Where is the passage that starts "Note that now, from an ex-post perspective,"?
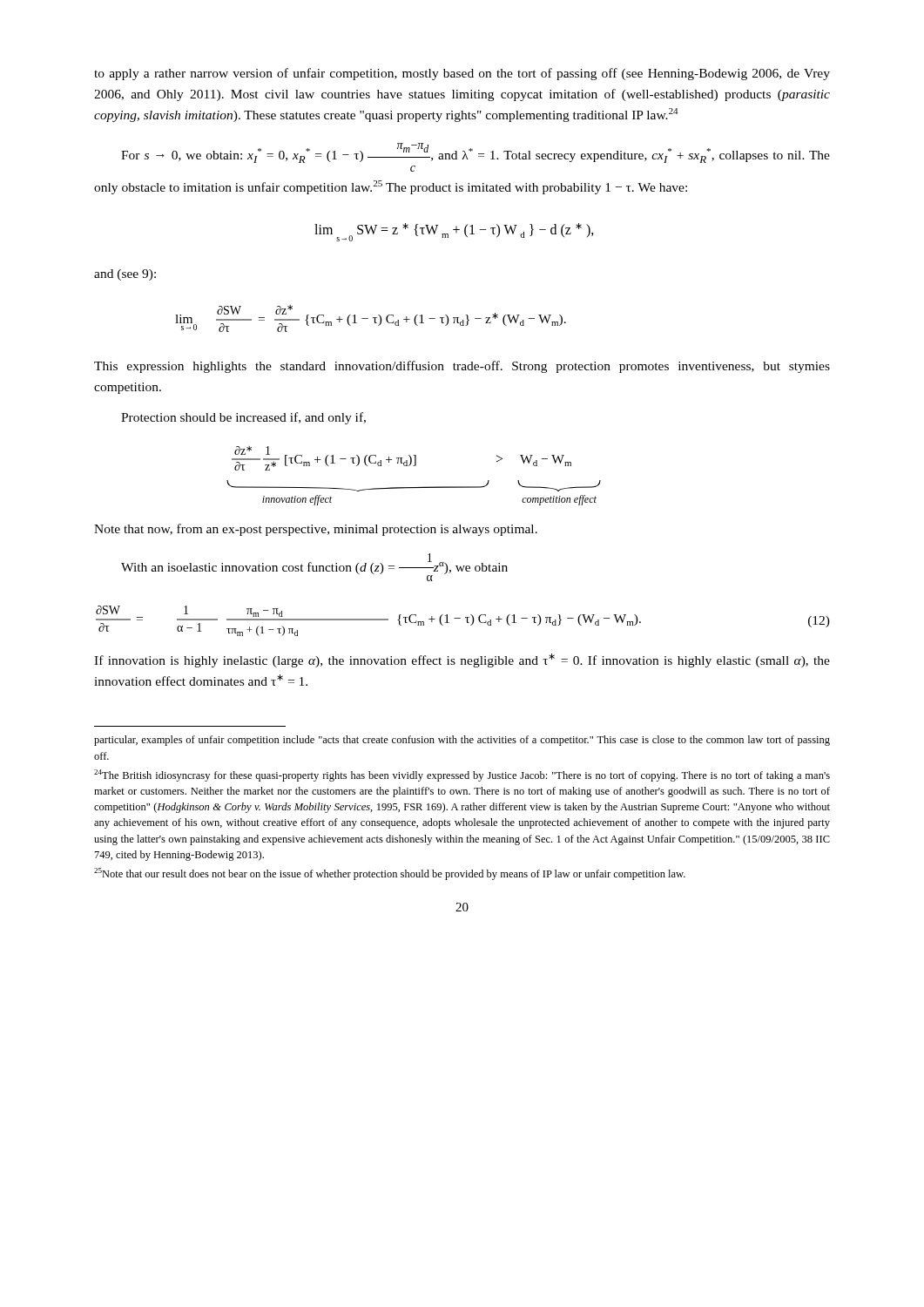This screenshot has width=924, height=1307. [316, 530]
